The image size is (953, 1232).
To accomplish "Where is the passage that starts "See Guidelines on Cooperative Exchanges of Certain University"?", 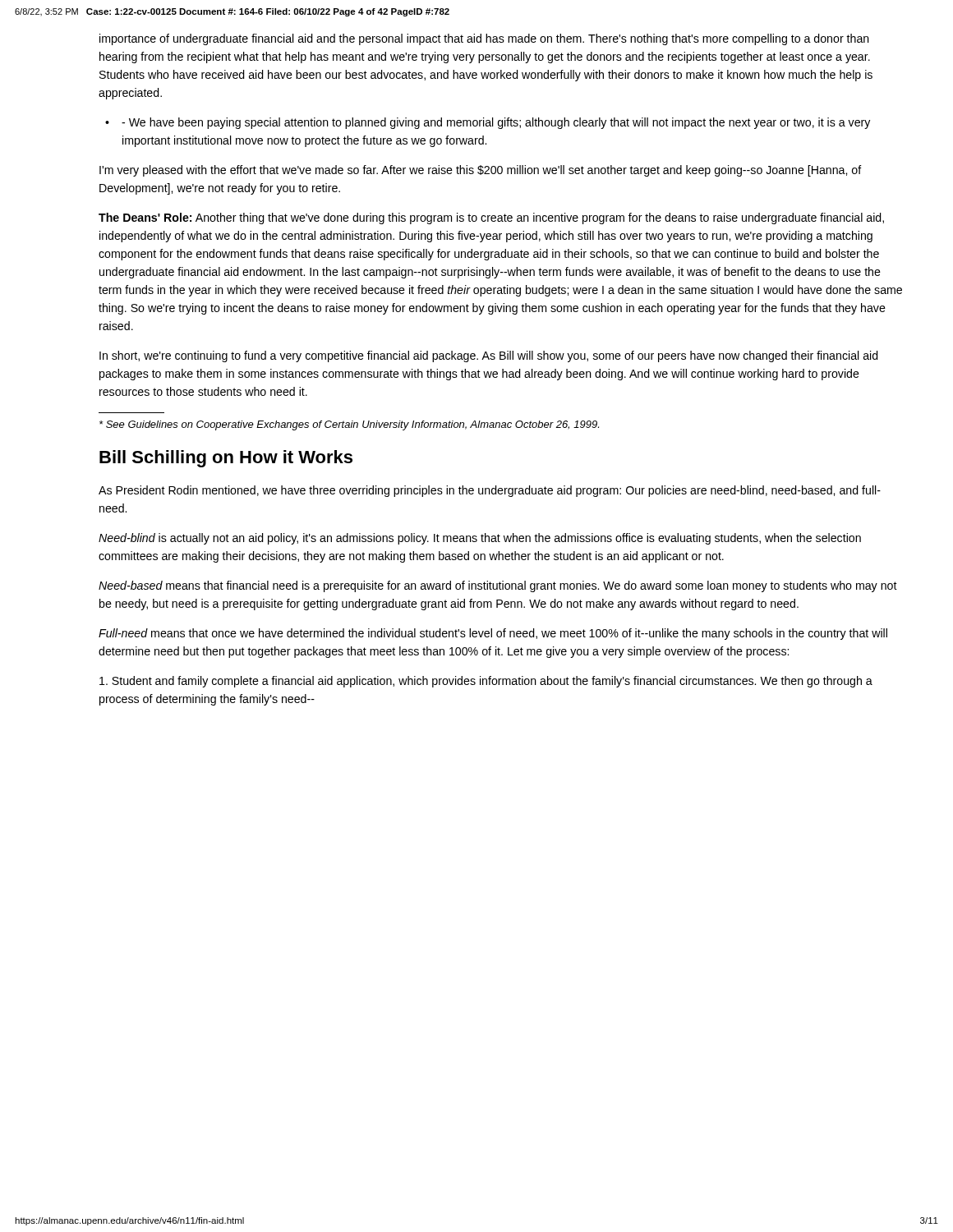I will [350, 424].
